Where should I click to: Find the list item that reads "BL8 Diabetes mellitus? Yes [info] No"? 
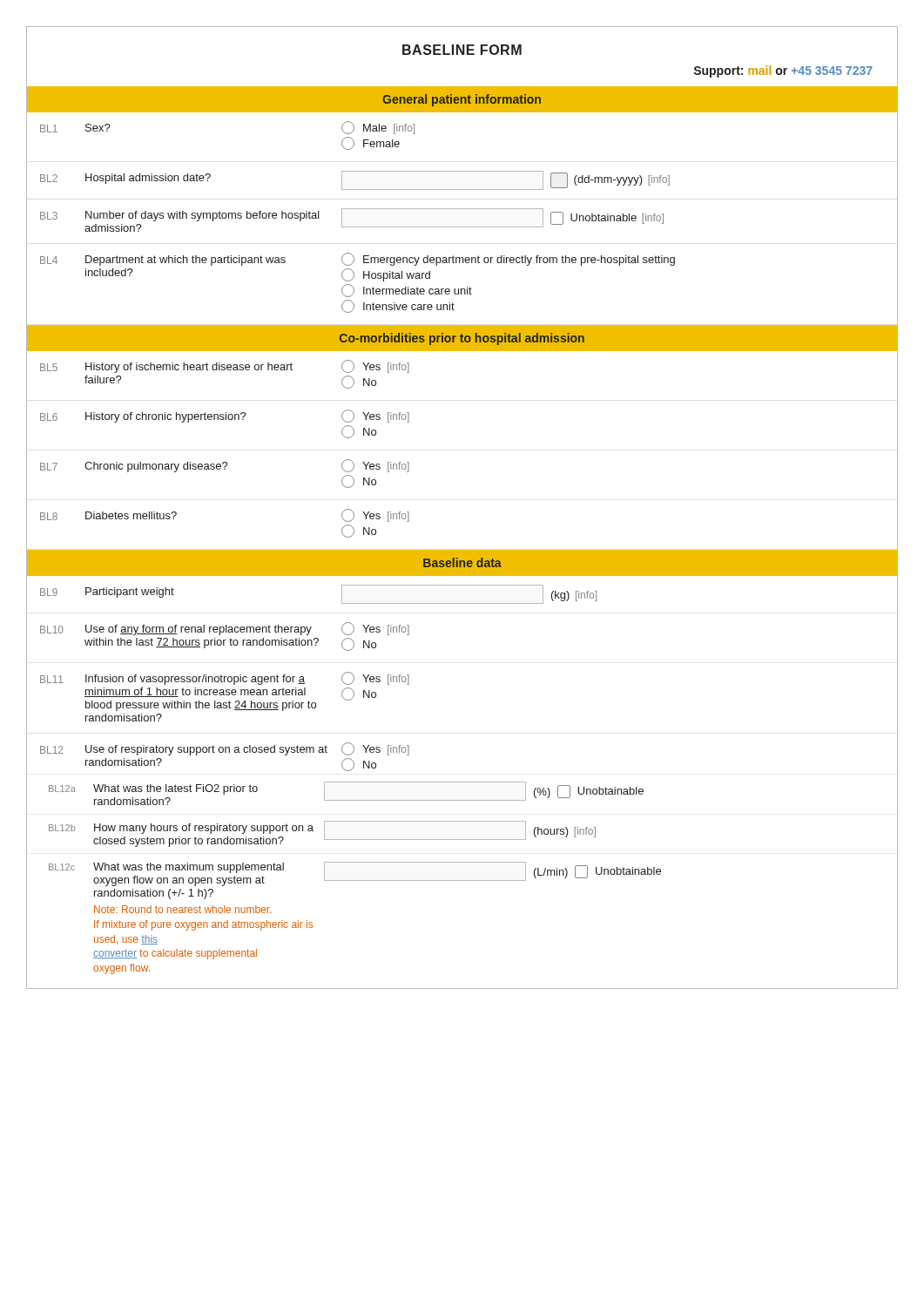(x=27, y=524)
